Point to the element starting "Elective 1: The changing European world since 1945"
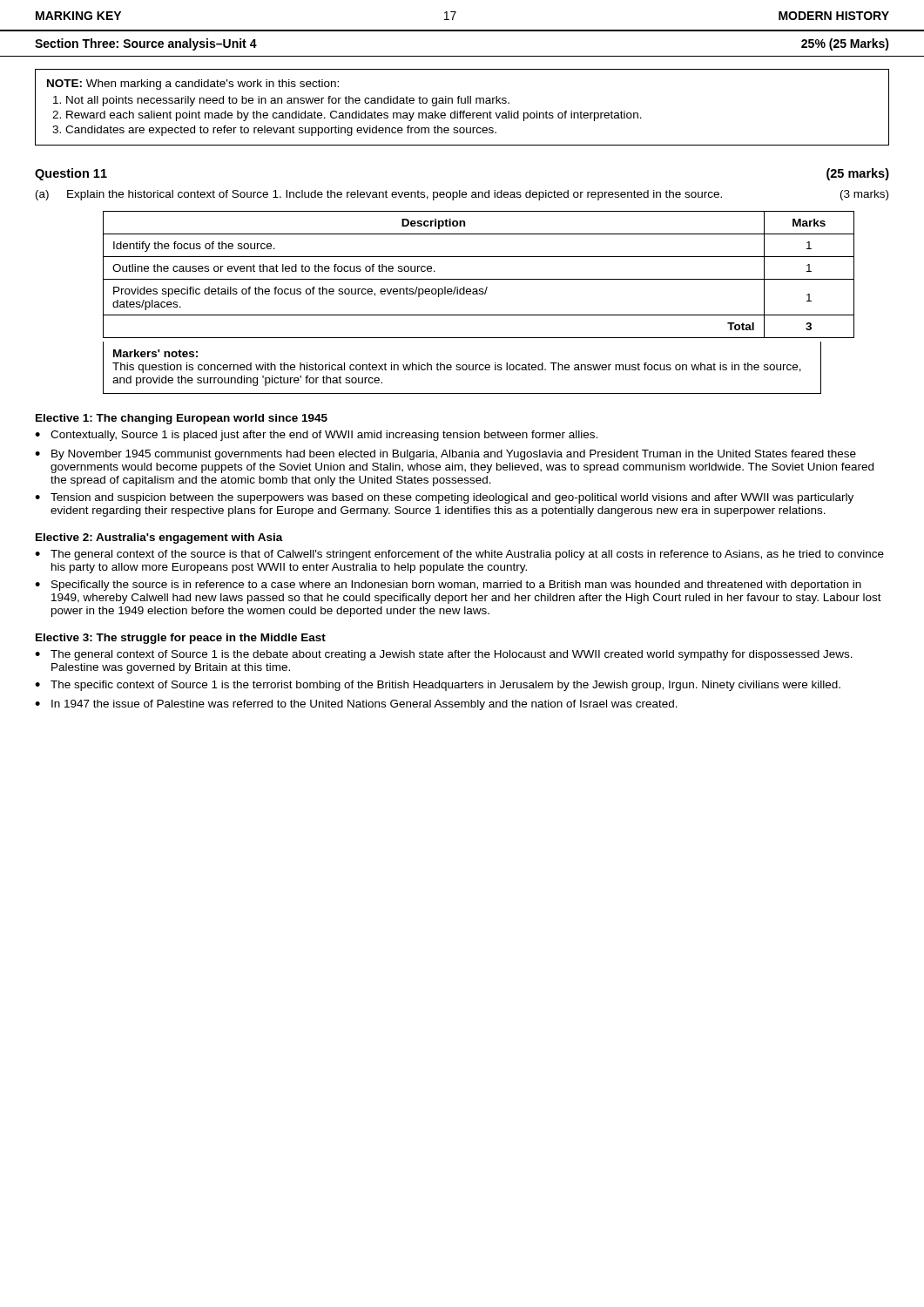The width and height of the screenshot is (924, 1307). [x=181, y=418]
